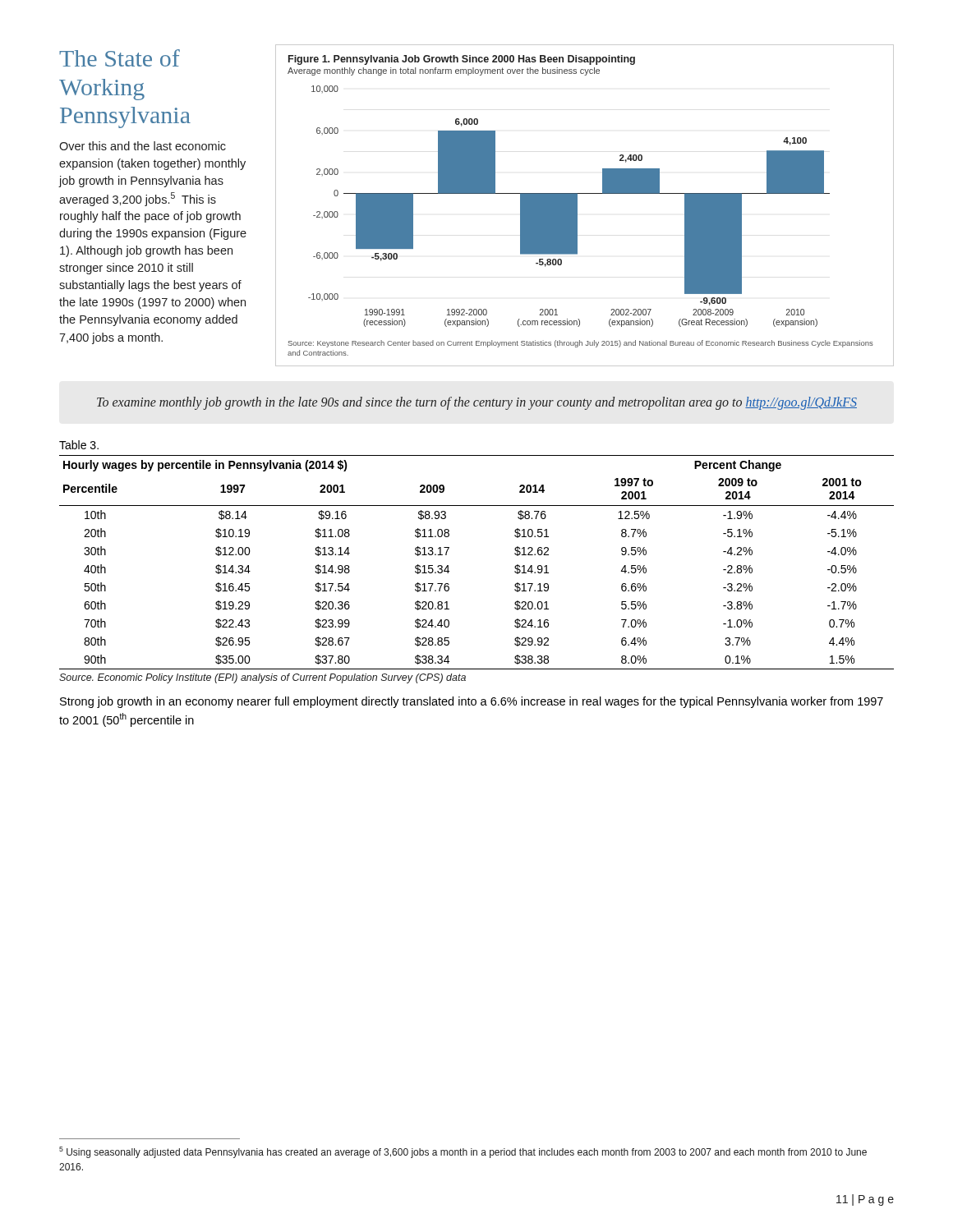Locate the caption that opens with "Source: Keystone Research Center"
Screen dimensions: 1232x953
pyautogui.click(x=580, y=348)
